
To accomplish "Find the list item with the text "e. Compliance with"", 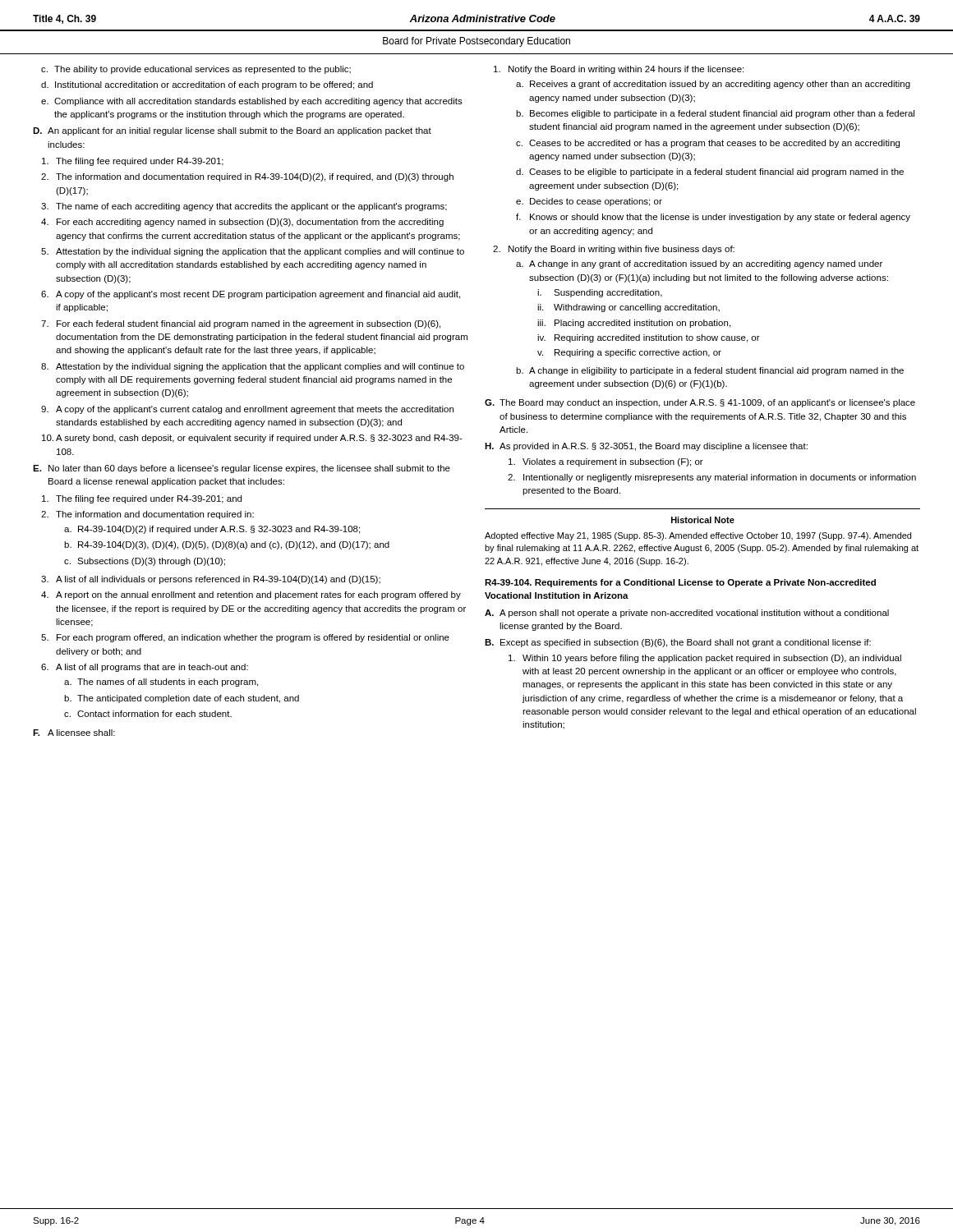I will (255, 108).
